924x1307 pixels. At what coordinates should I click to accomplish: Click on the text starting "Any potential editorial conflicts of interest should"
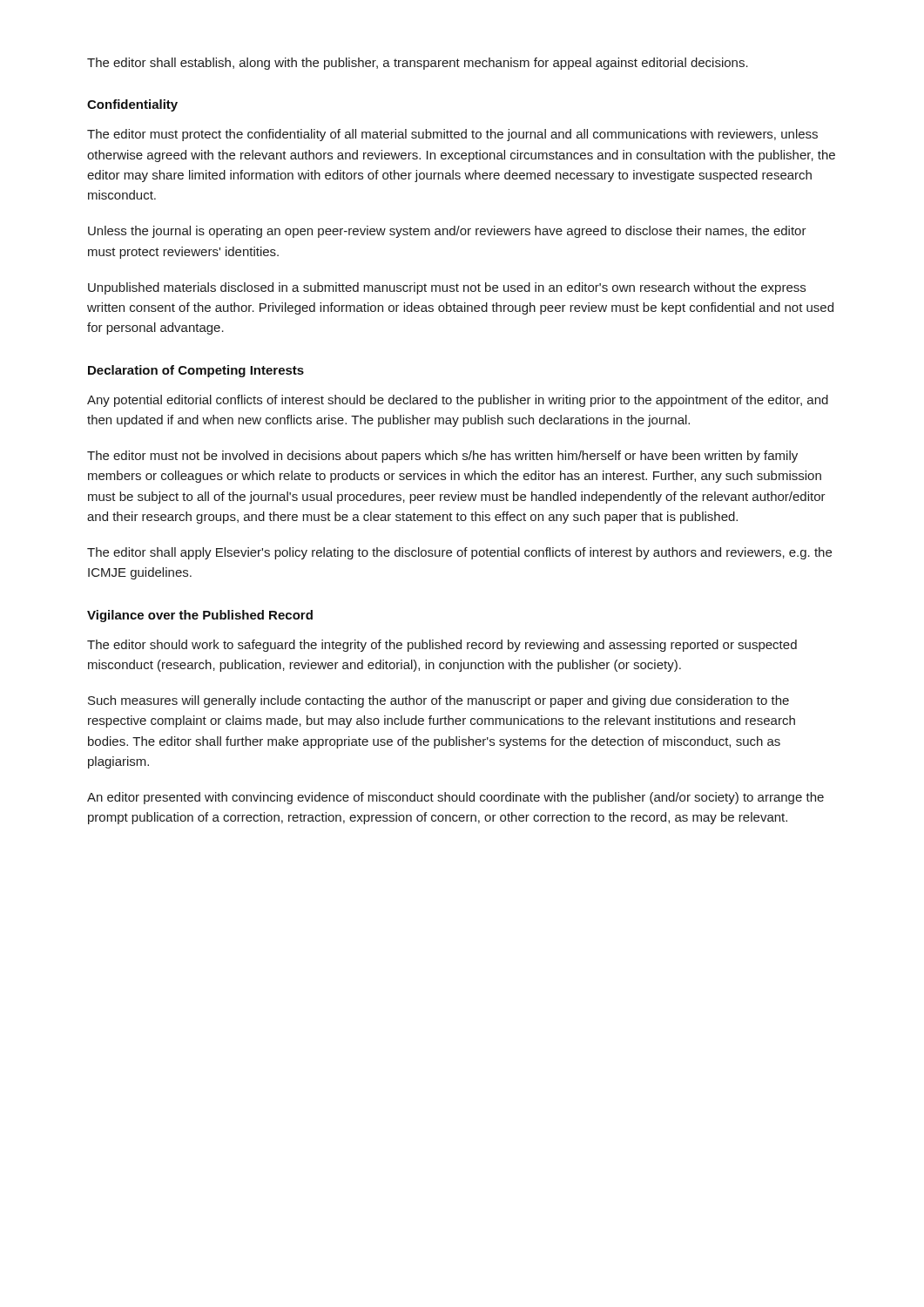[458, 409]
